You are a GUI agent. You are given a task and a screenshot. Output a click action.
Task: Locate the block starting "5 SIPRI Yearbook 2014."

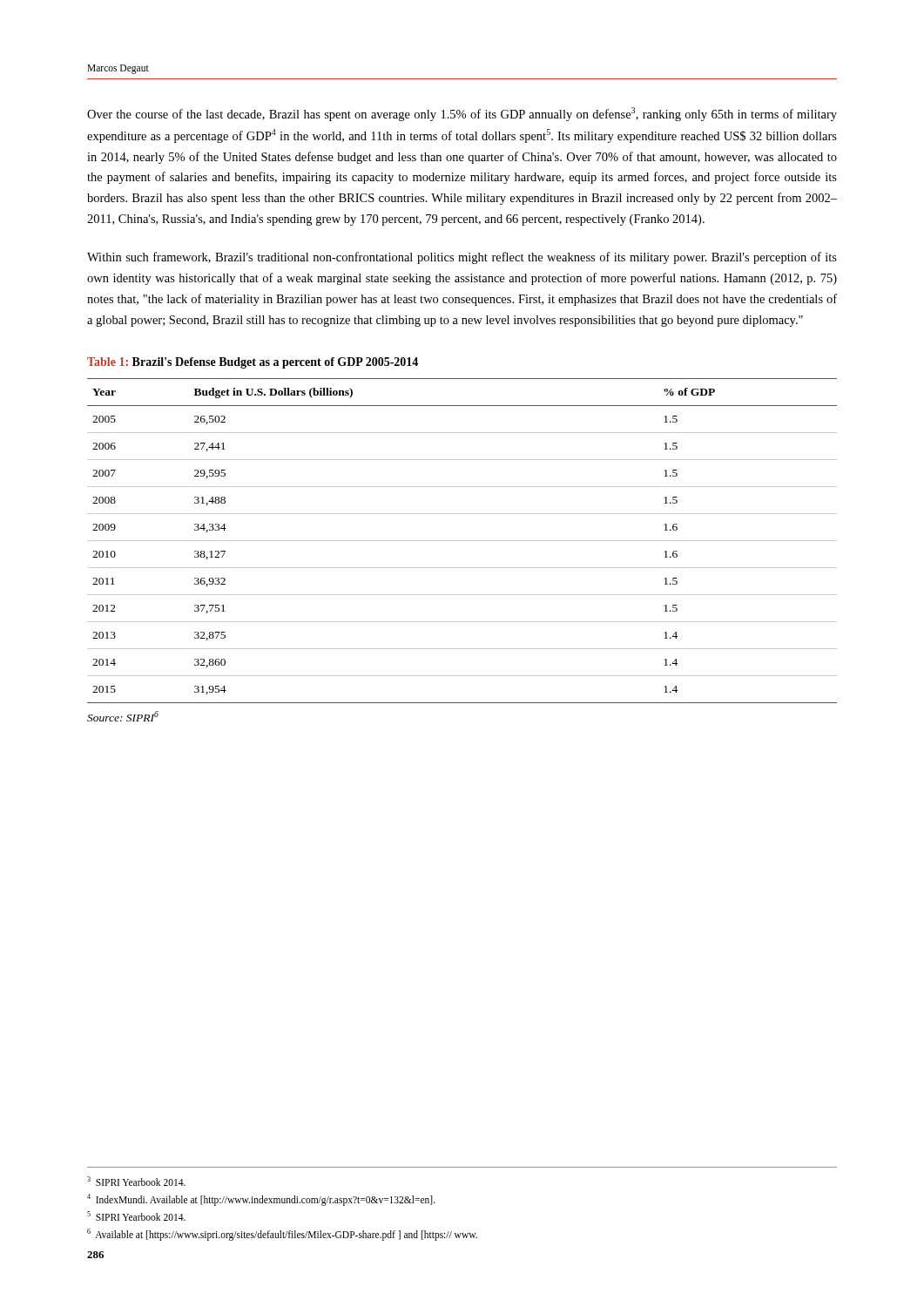click(x=136, y=1216)
